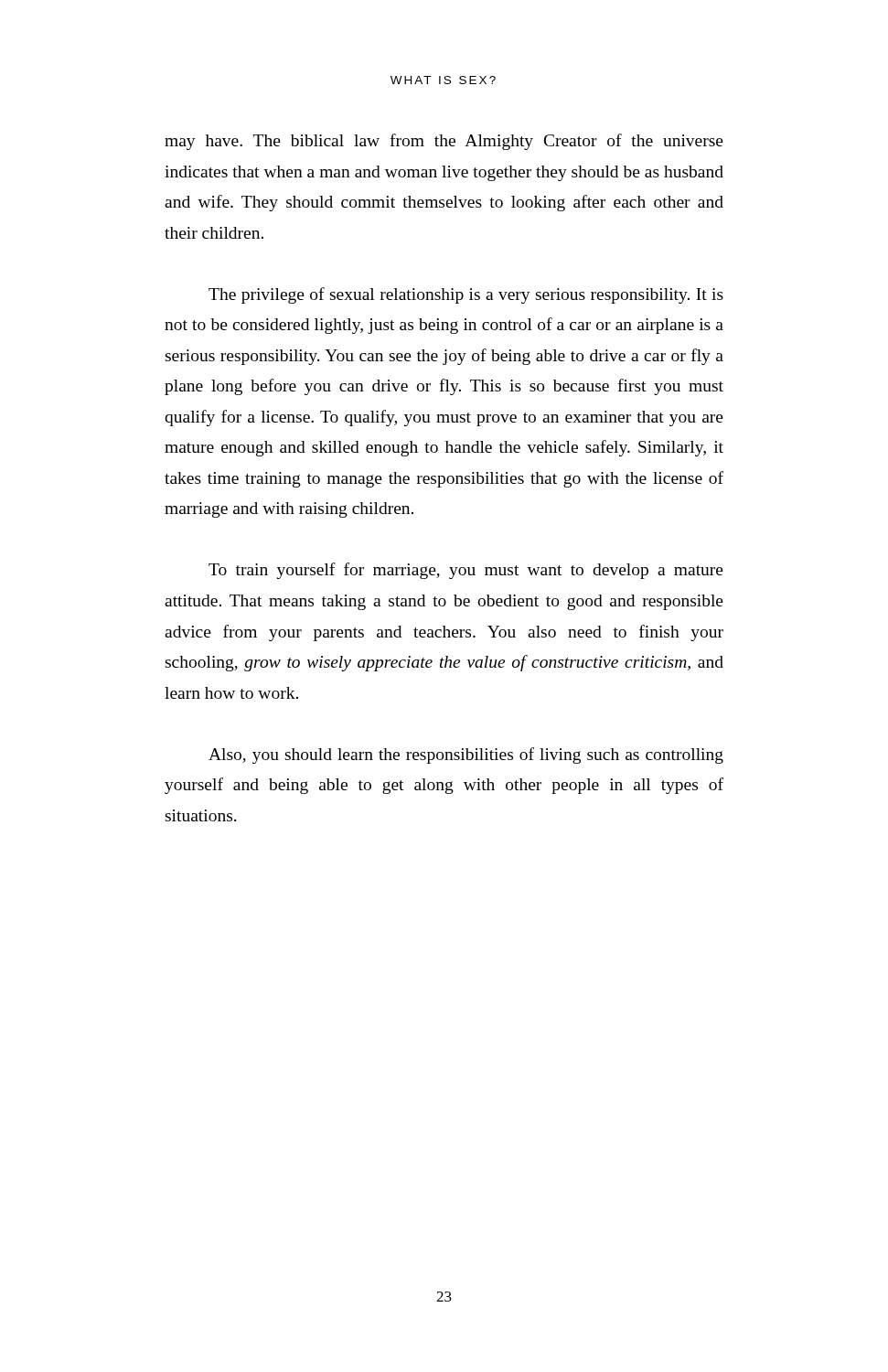Click on the text block containing "may have. The biblical law from the"
This screenshot has width=888, height=1372.
tap(444, 478)
